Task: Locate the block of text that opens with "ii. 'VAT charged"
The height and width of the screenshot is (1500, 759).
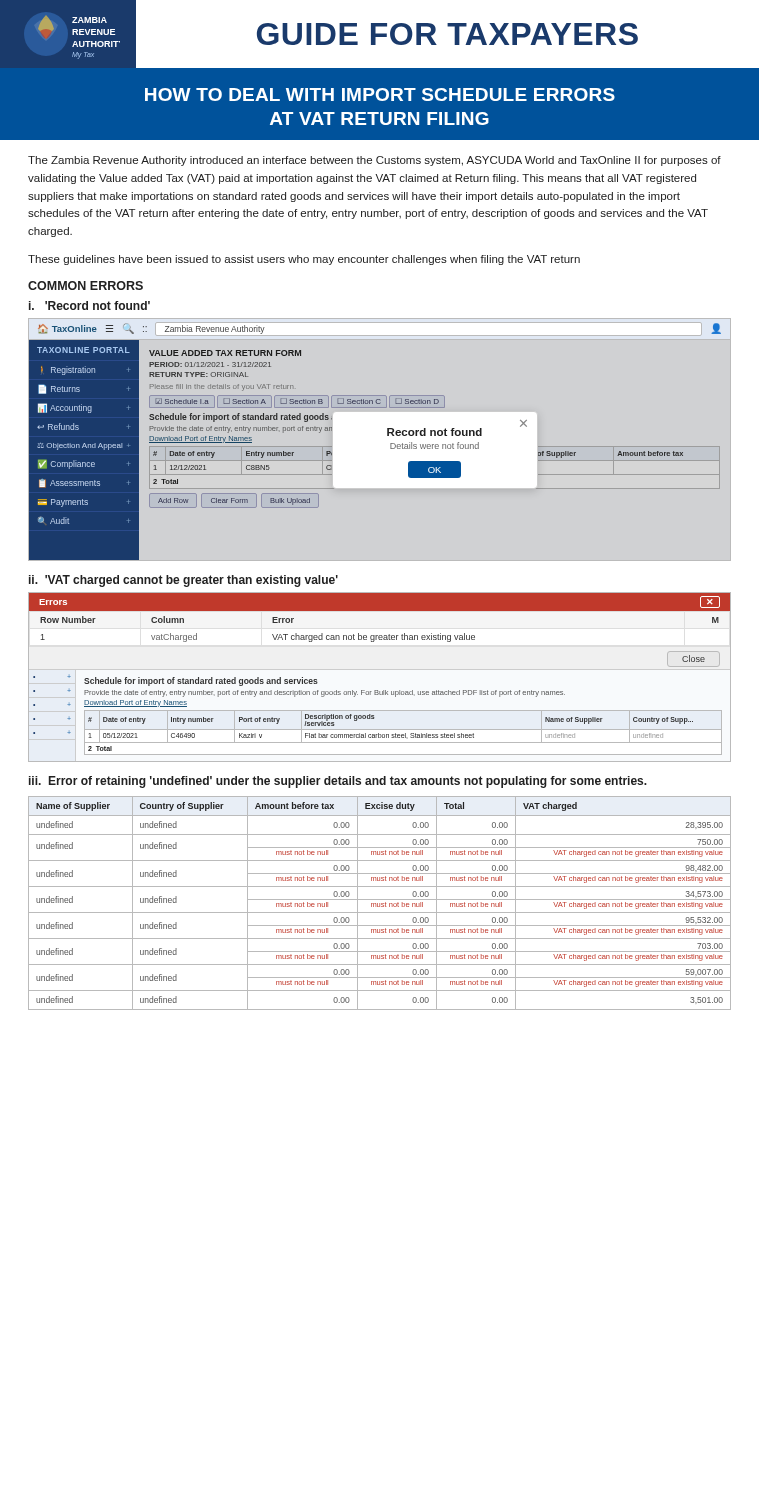Action: point(183,580)
